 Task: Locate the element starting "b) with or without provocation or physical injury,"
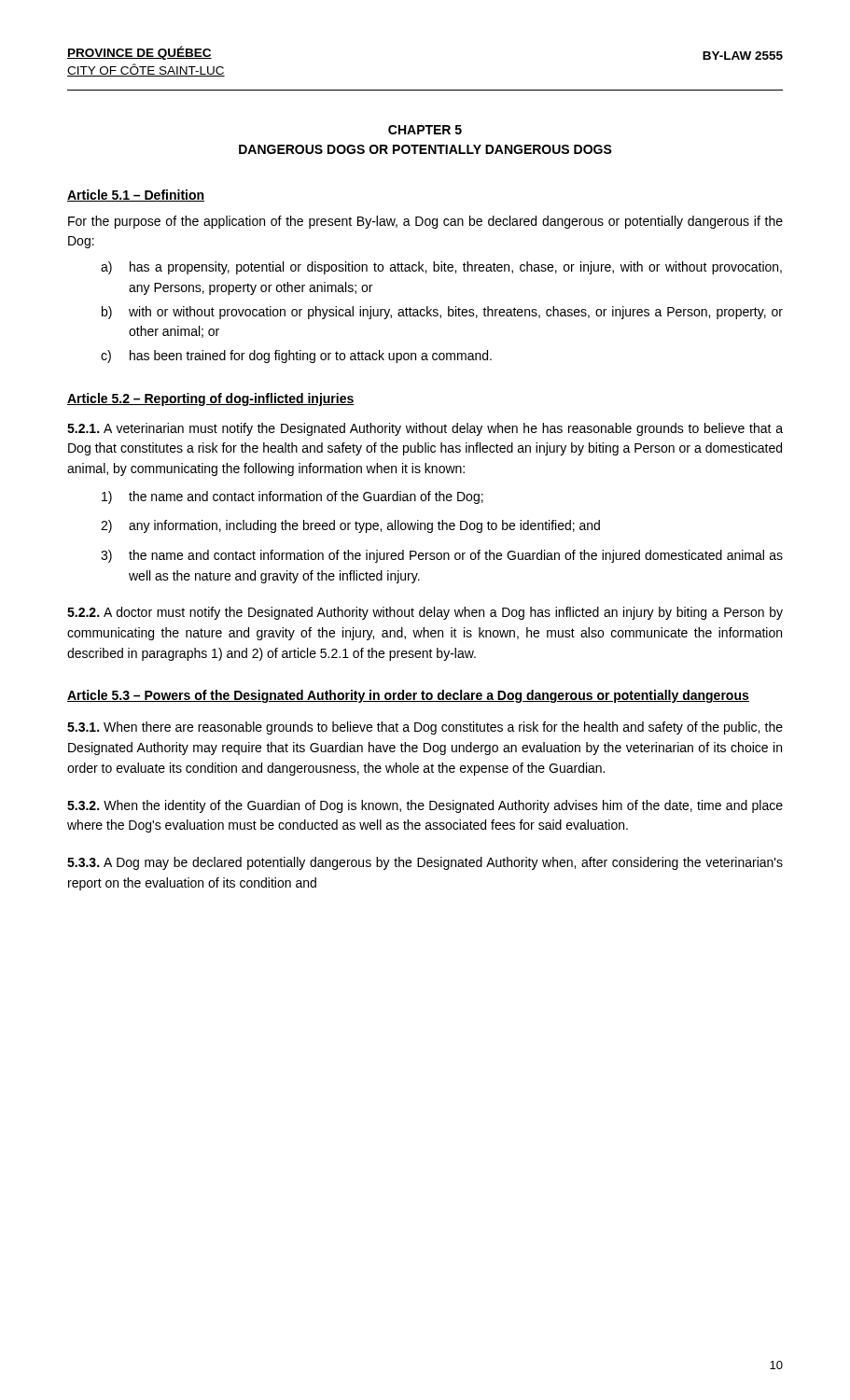442,322
